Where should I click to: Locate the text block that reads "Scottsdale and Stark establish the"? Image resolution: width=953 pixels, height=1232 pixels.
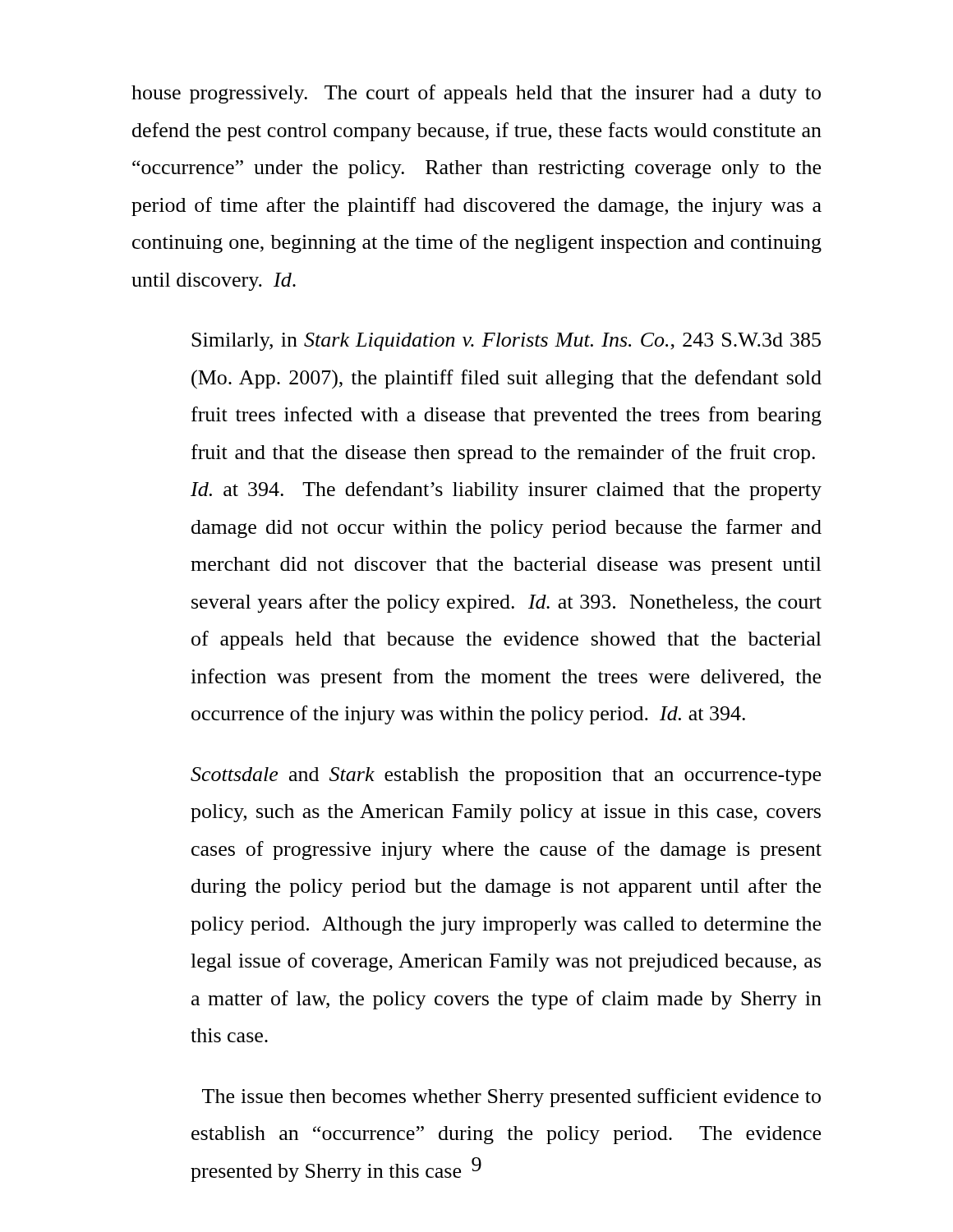[x=506, y=776]
